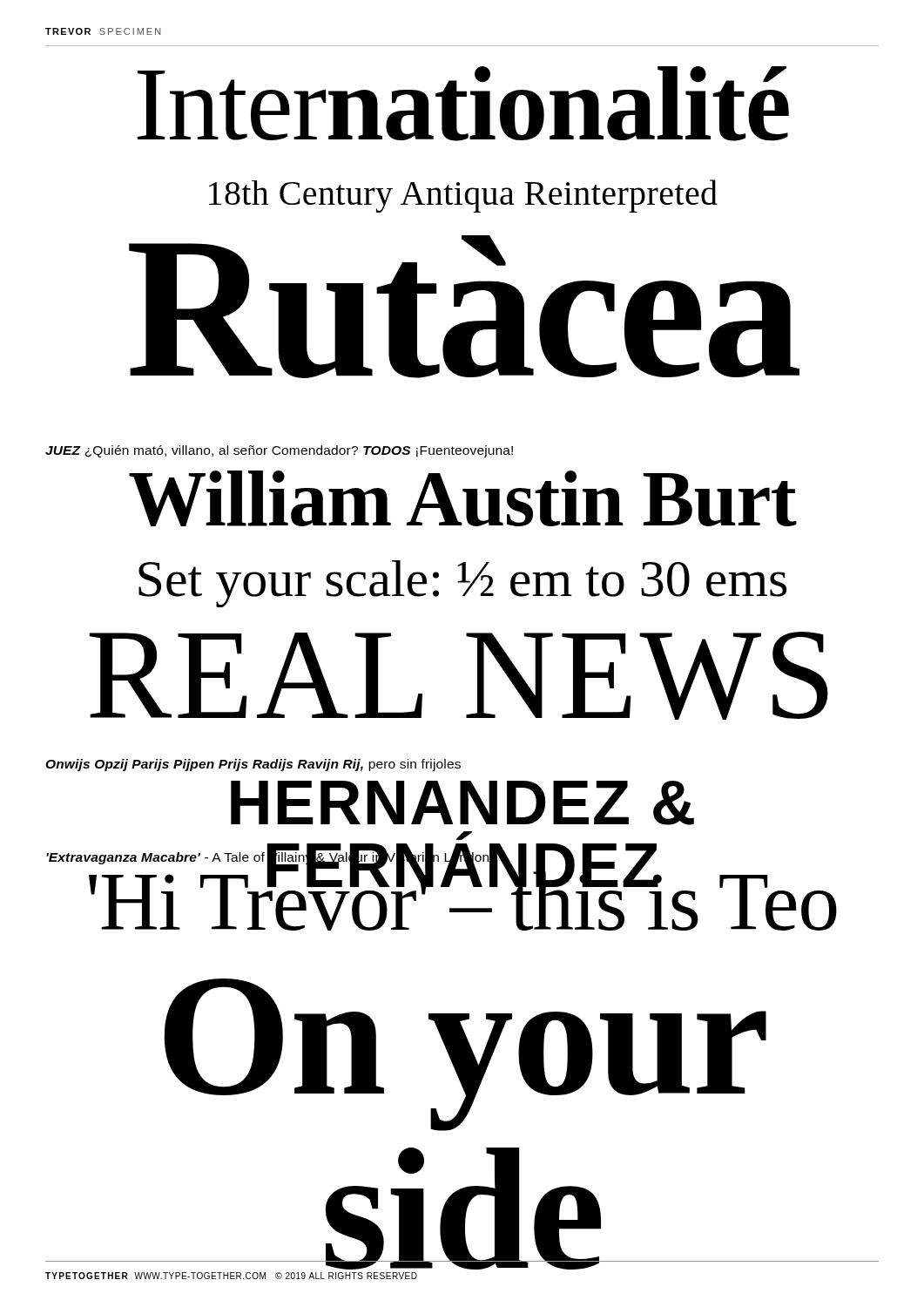The width and height of the screenshot is (924, 1307).
Task: Locate the text block containing "'Extravaganza Macabre' - A Tale of"
Action: tap(269, 857)
